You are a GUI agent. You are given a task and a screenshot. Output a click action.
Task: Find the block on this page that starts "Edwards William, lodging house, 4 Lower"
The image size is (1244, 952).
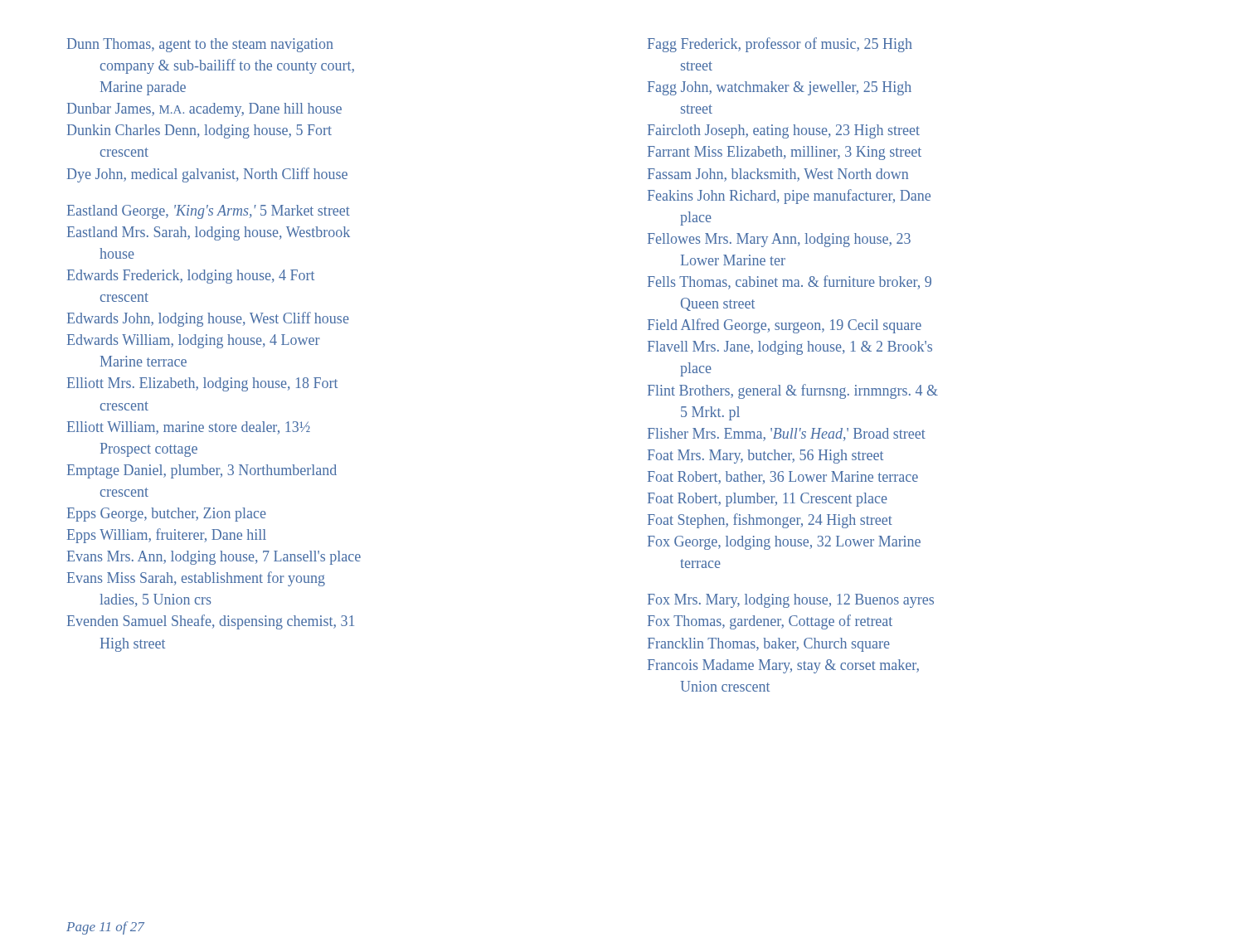(194, 341)
